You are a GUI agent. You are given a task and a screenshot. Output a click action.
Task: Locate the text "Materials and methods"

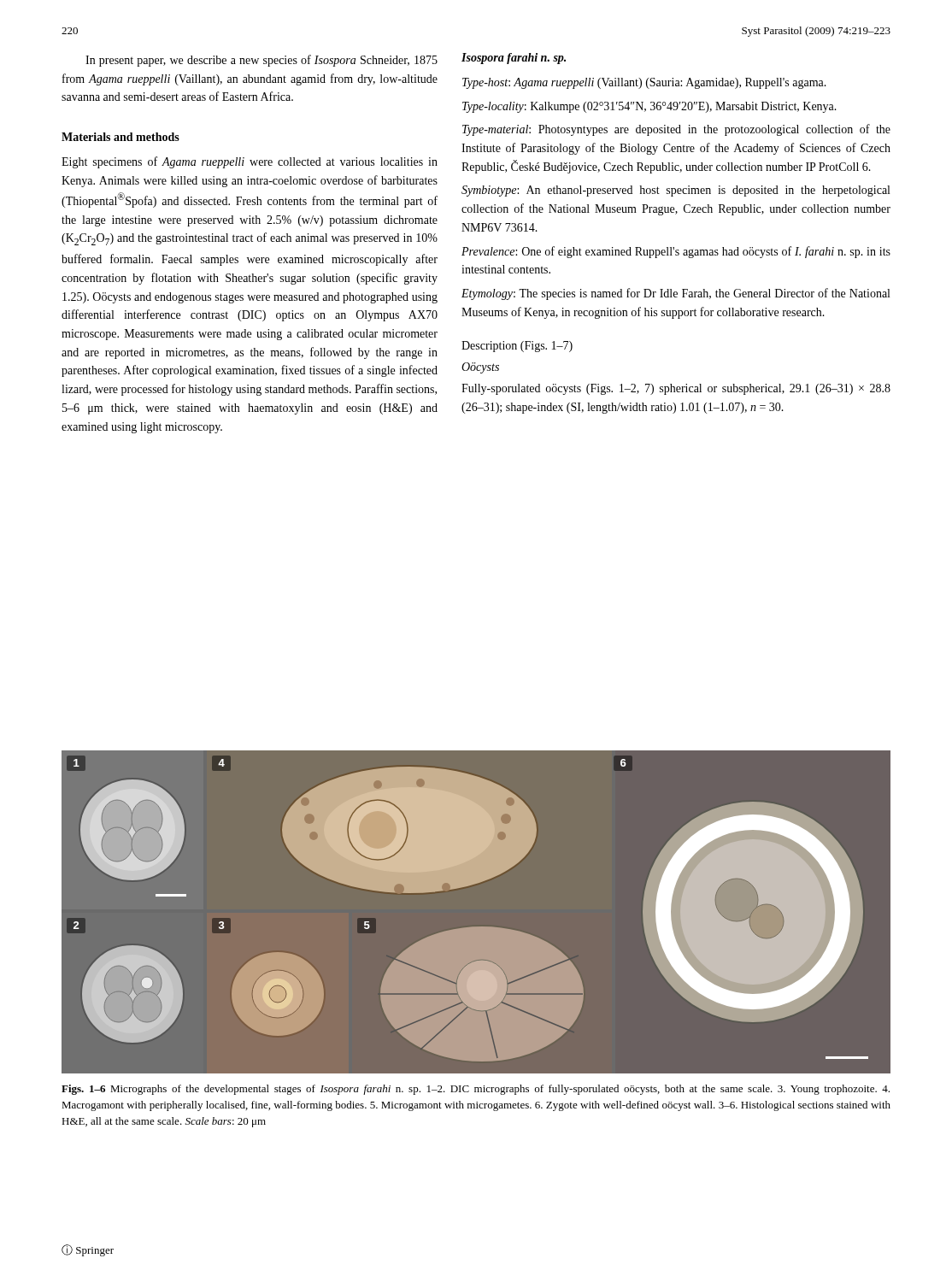(x=120, y=137)
